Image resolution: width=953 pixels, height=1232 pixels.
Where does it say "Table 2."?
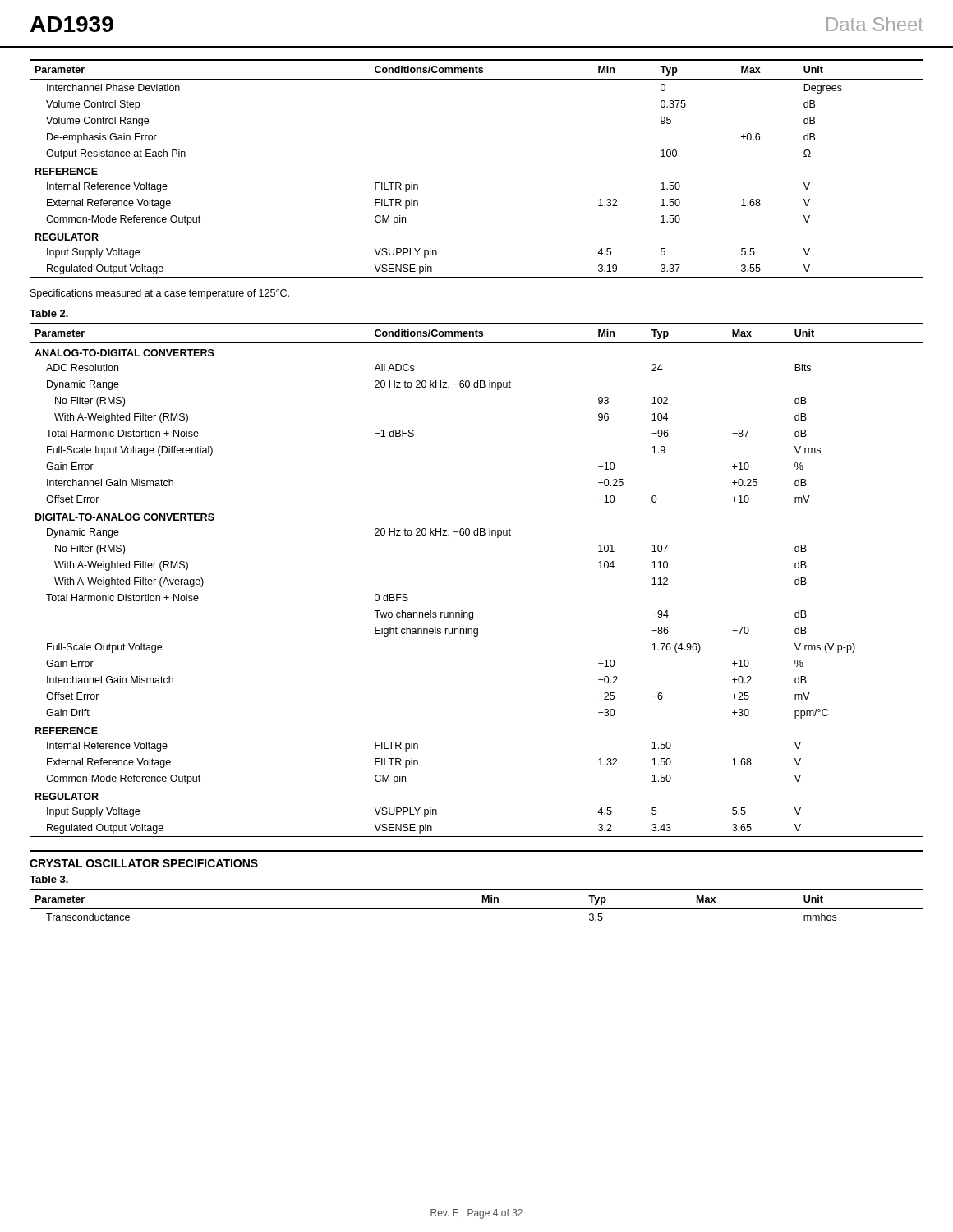point(49,313)
